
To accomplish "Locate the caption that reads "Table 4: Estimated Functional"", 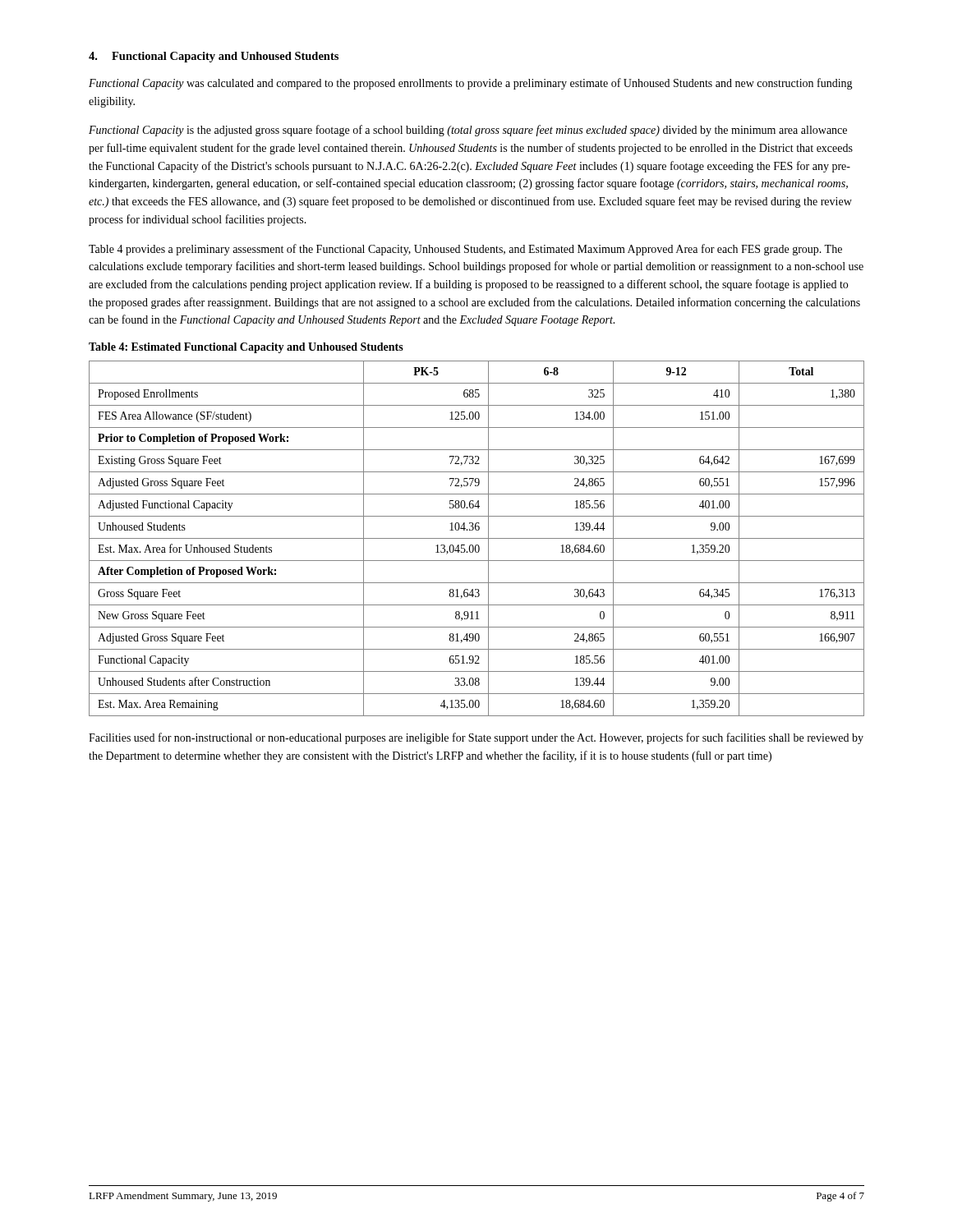I will pos(246,347).
